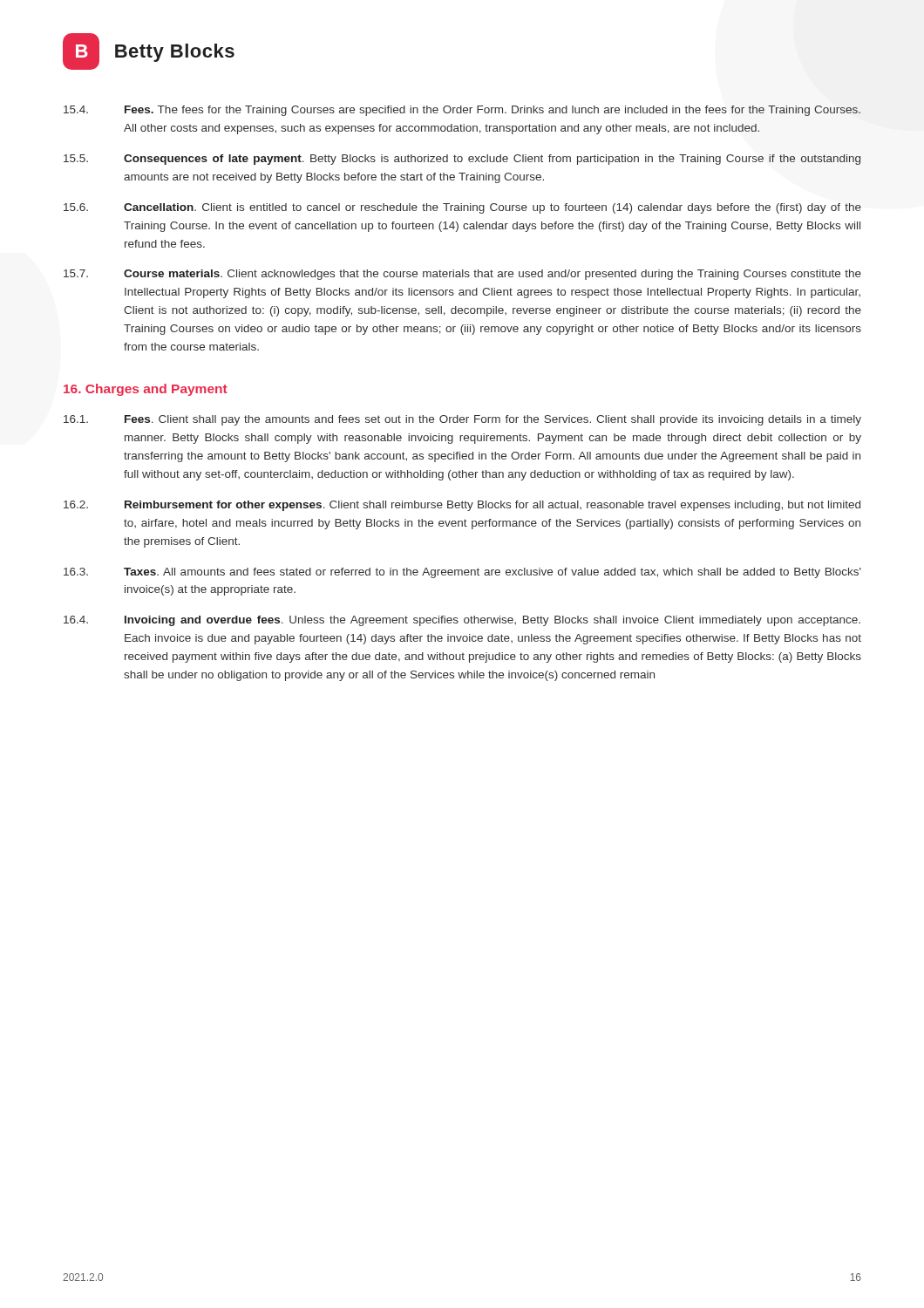Viewport: 924px width, 1308px height.
Task: Locate the block starting "16.4. Invoicing and"
Action: pos(462,648)
